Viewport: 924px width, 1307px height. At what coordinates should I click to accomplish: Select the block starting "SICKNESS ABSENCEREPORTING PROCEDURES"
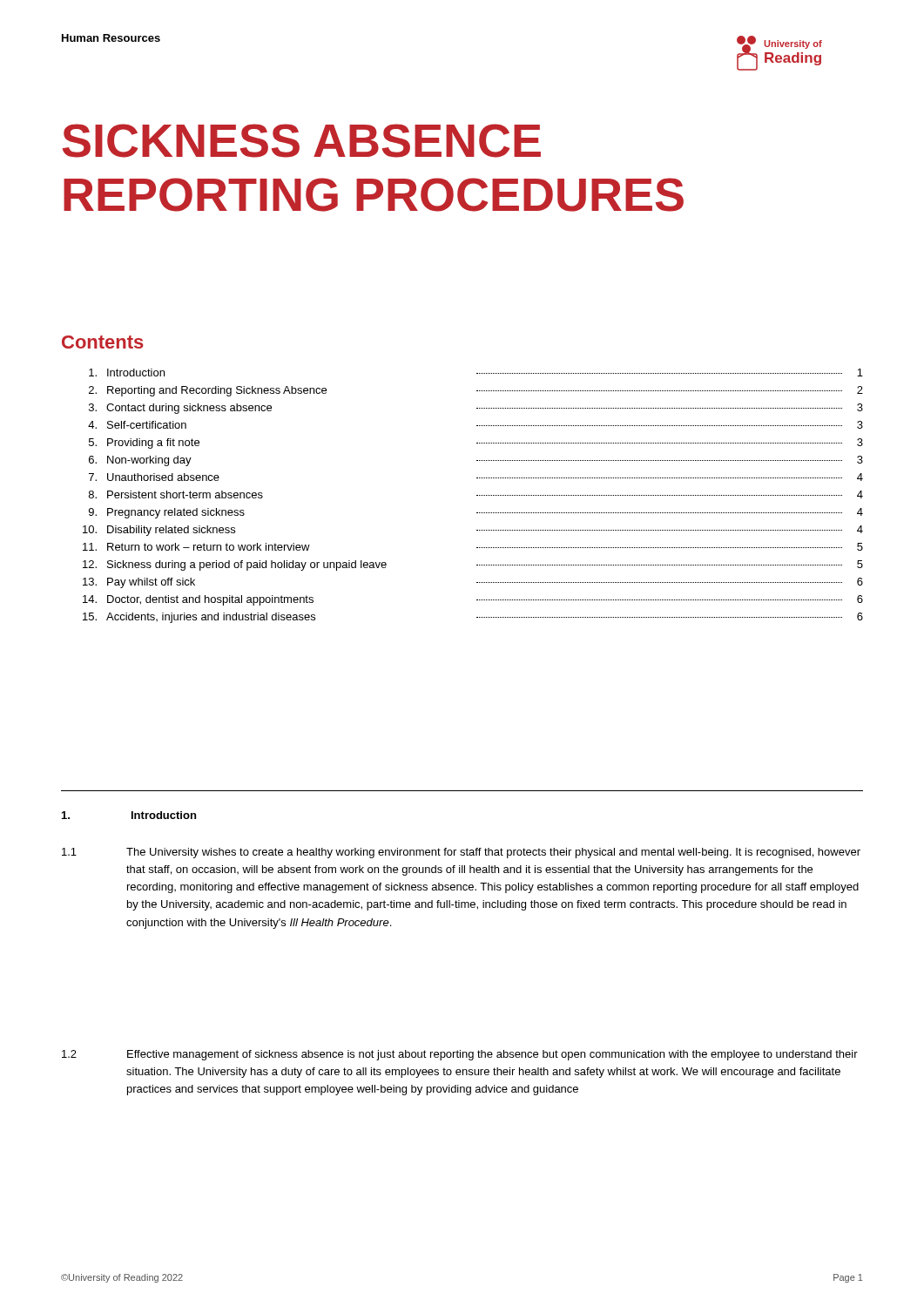pyautogui.click(x=462, y=167)
